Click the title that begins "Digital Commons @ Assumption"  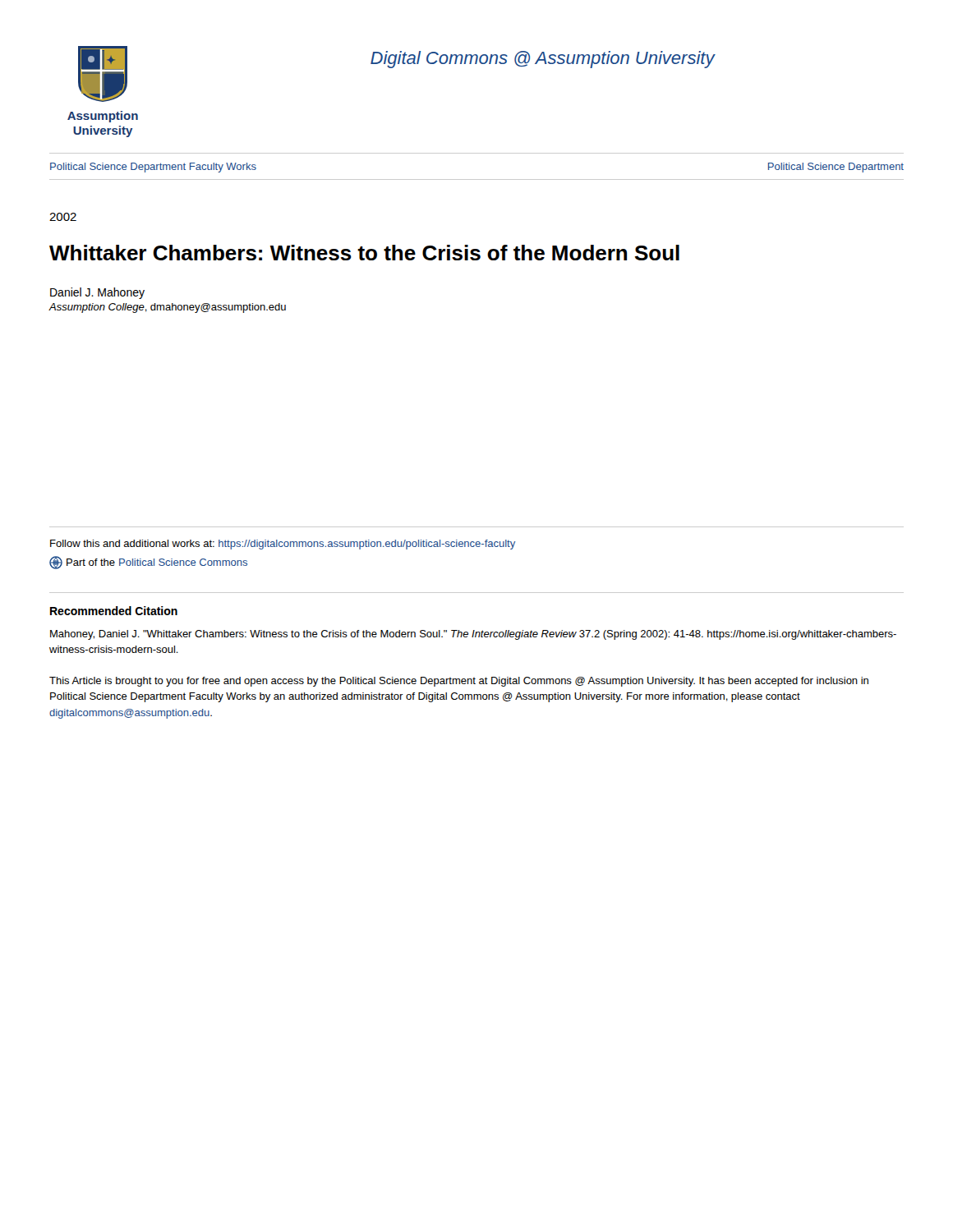click(x=542, y=58)
